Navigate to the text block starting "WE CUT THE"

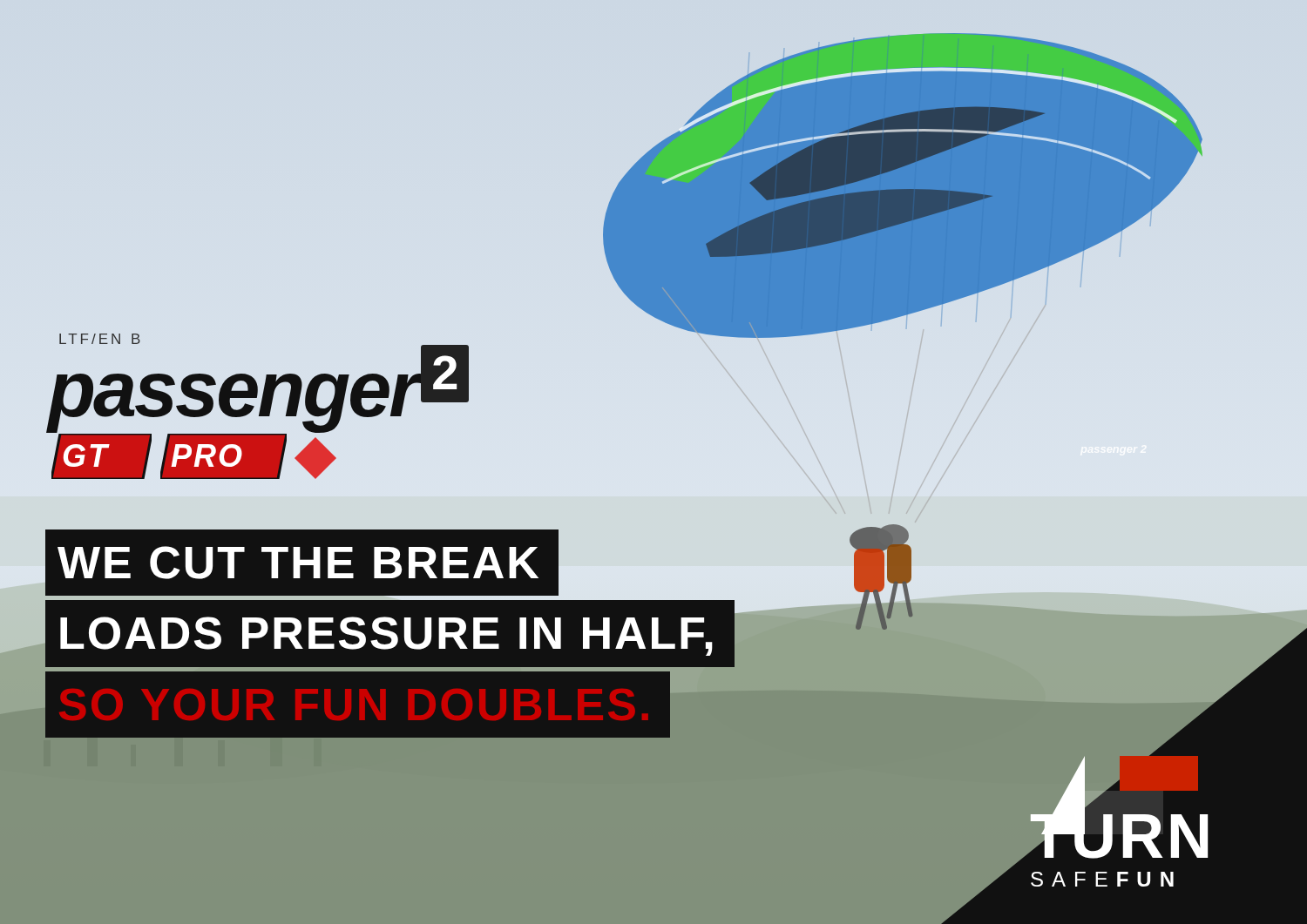pyautogui.click(x=390, y=634)
